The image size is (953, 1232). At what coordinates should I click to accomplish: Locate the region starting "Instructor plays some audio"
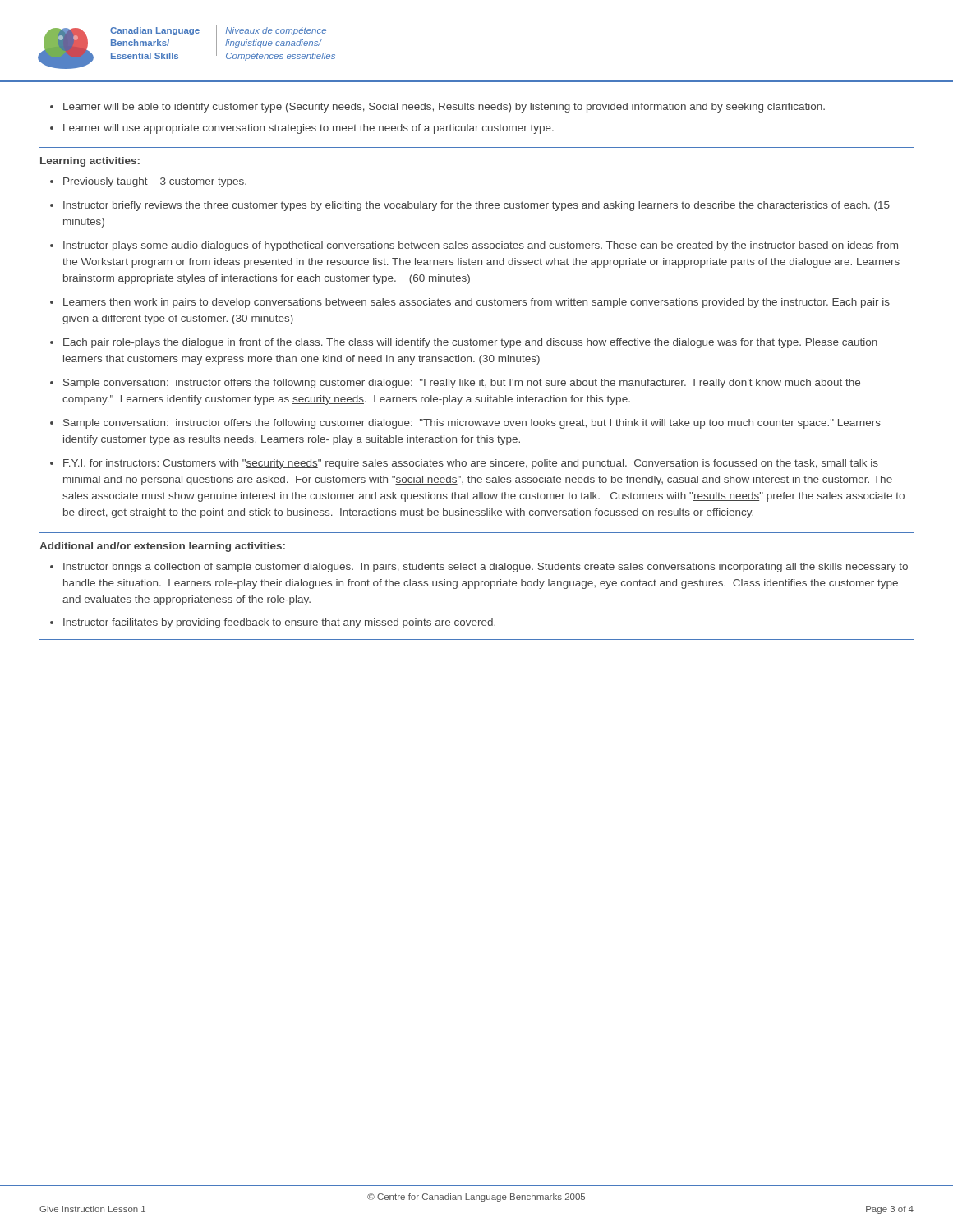pyautogui.click(x=481, y=262)
